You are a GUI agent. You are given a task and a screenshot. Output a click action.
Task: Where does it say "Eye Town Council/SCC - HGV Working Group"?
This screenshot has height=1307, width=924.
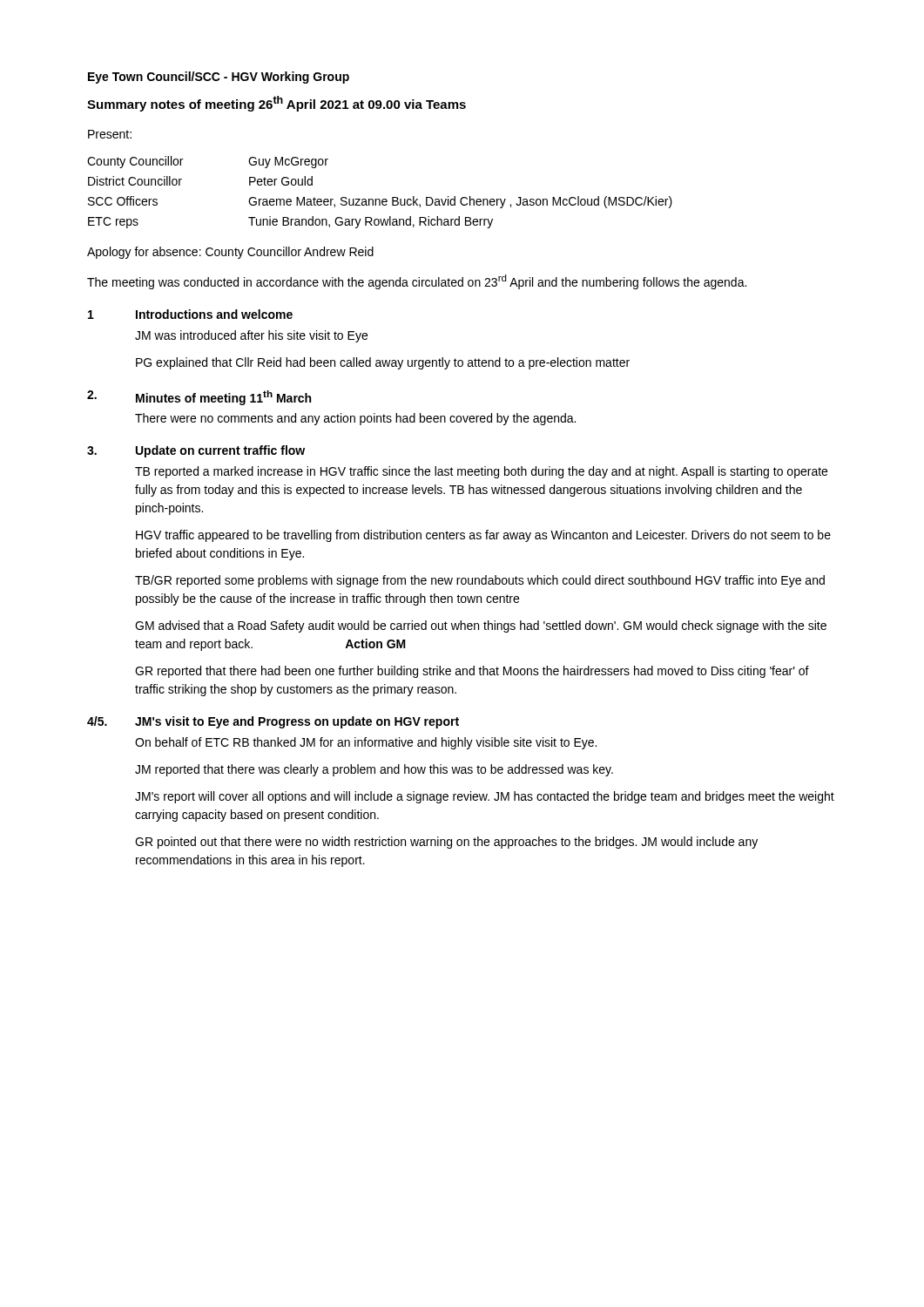(x=218, y=77)
